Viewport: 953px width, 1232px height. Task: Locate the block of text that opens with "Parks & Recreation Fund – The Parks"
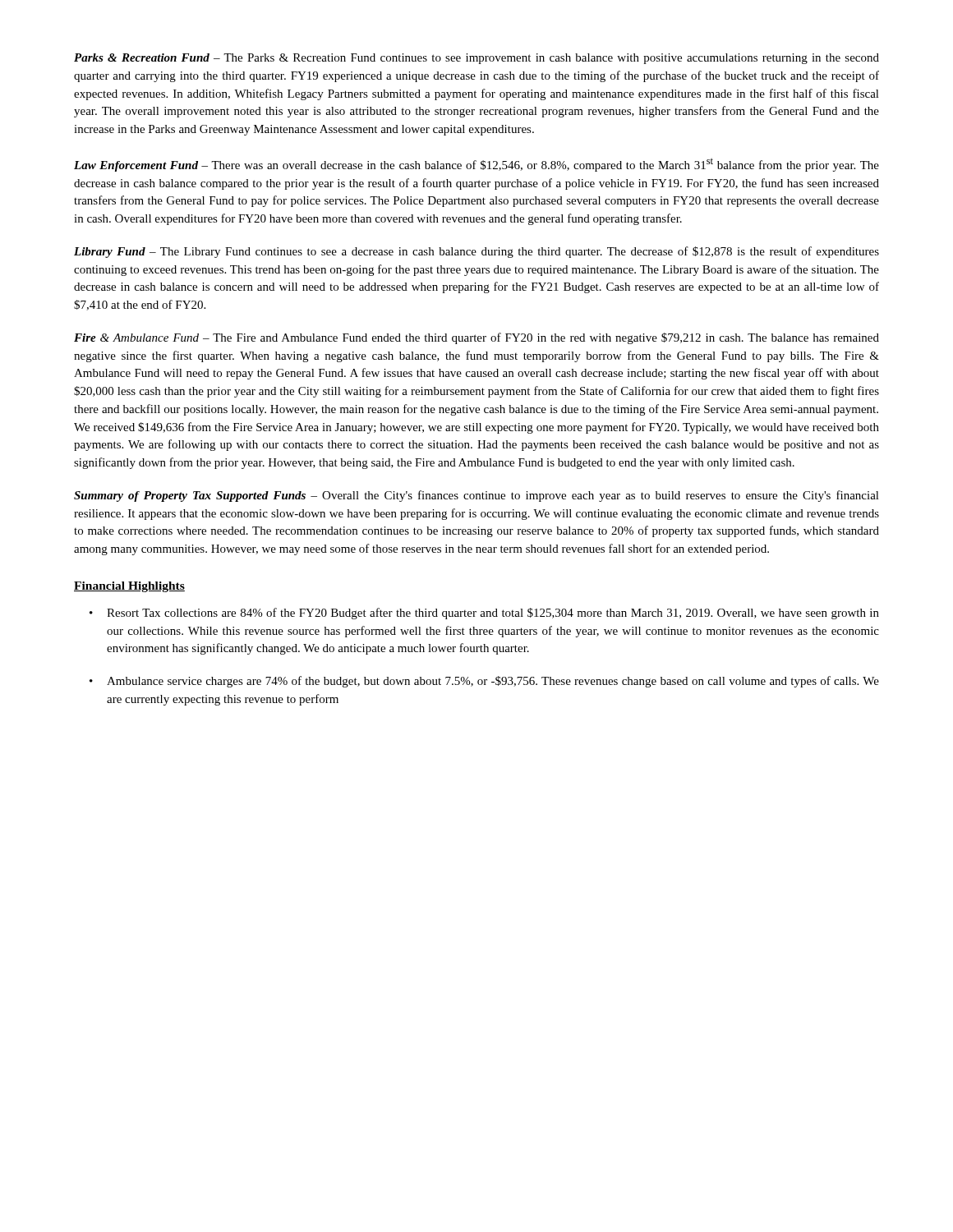[x=476, y=93]
